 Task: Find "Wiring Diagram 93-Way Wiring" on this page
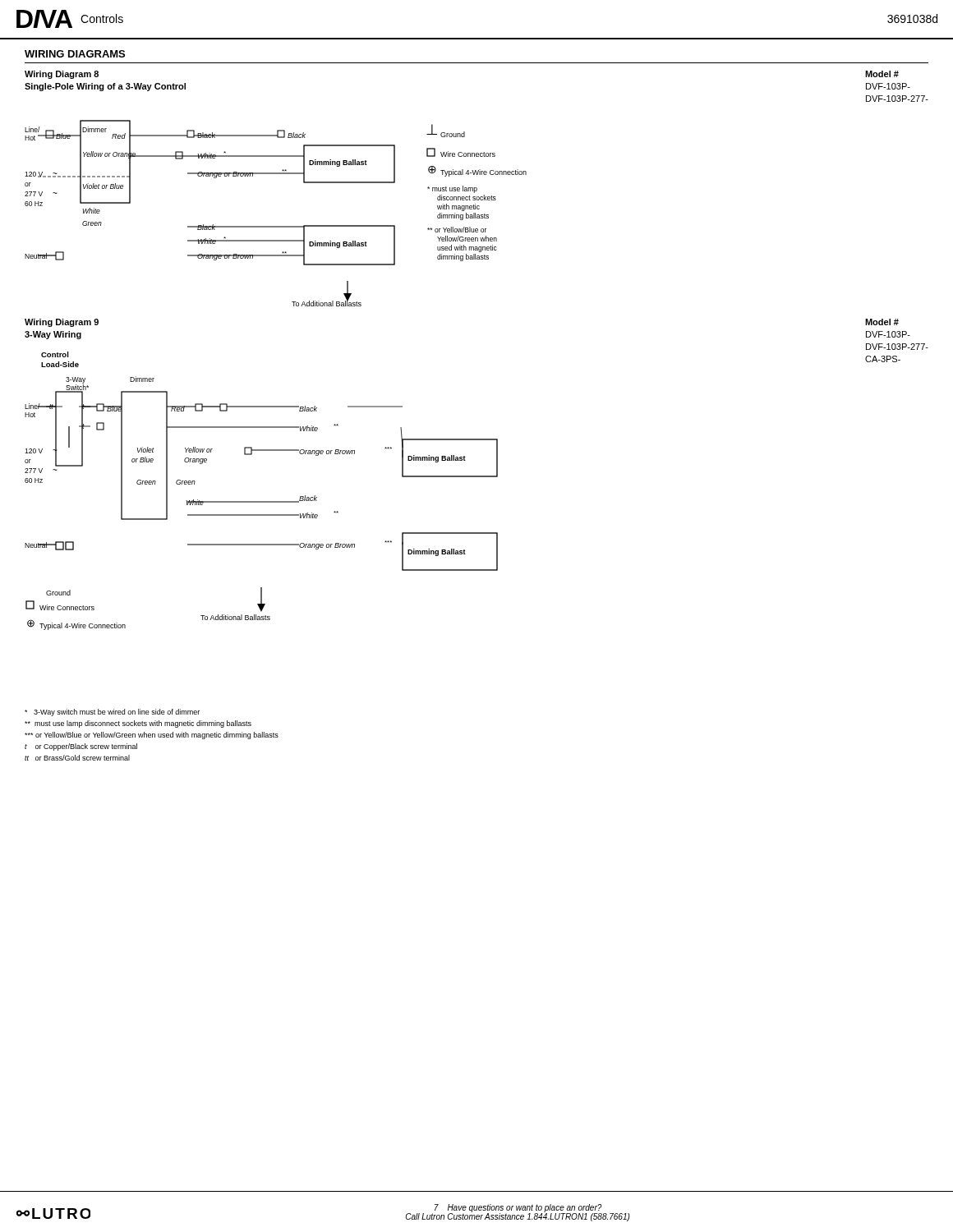point(62,328)
